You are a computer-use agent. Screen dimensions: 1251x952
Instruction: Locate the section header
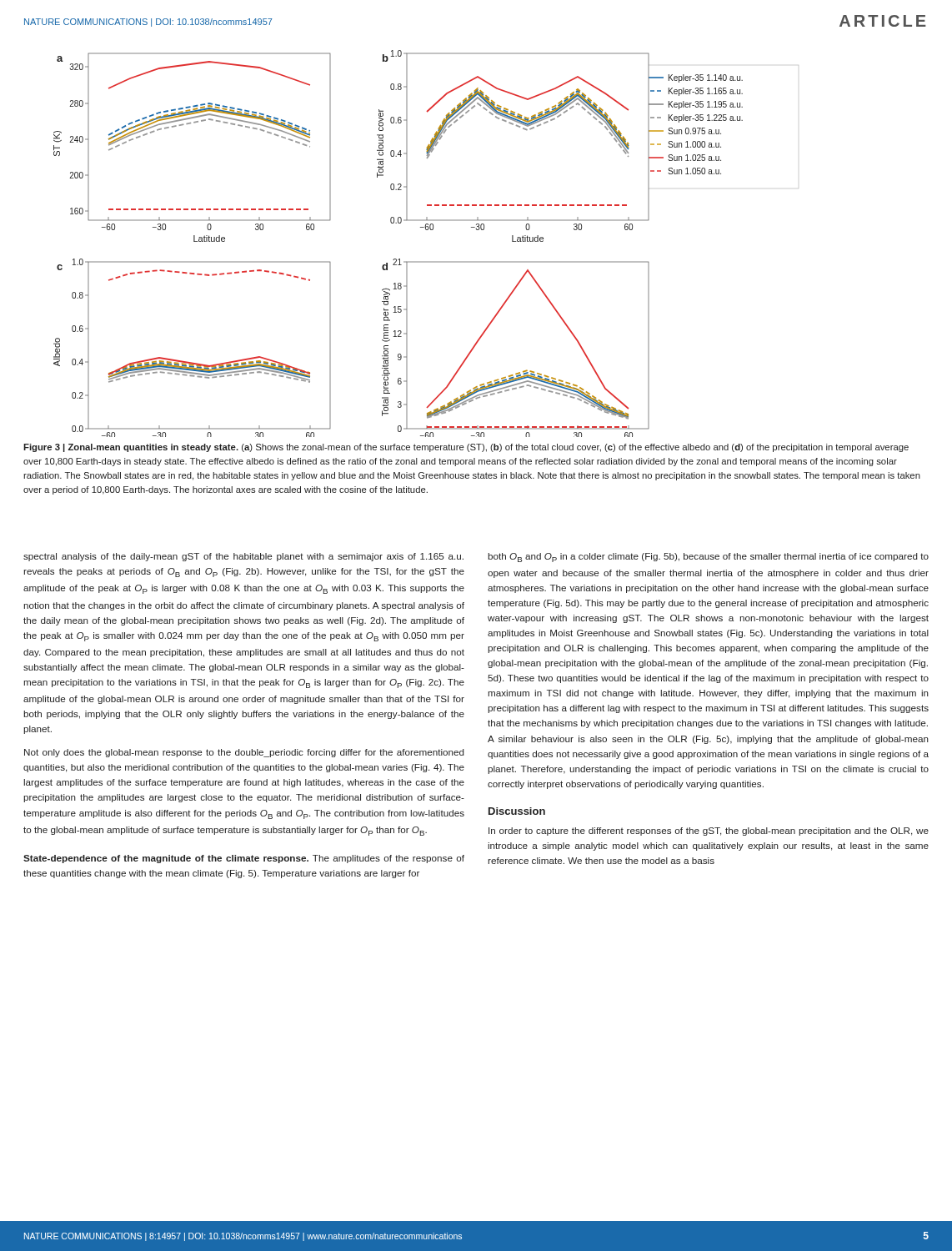[x=517, y=811]
